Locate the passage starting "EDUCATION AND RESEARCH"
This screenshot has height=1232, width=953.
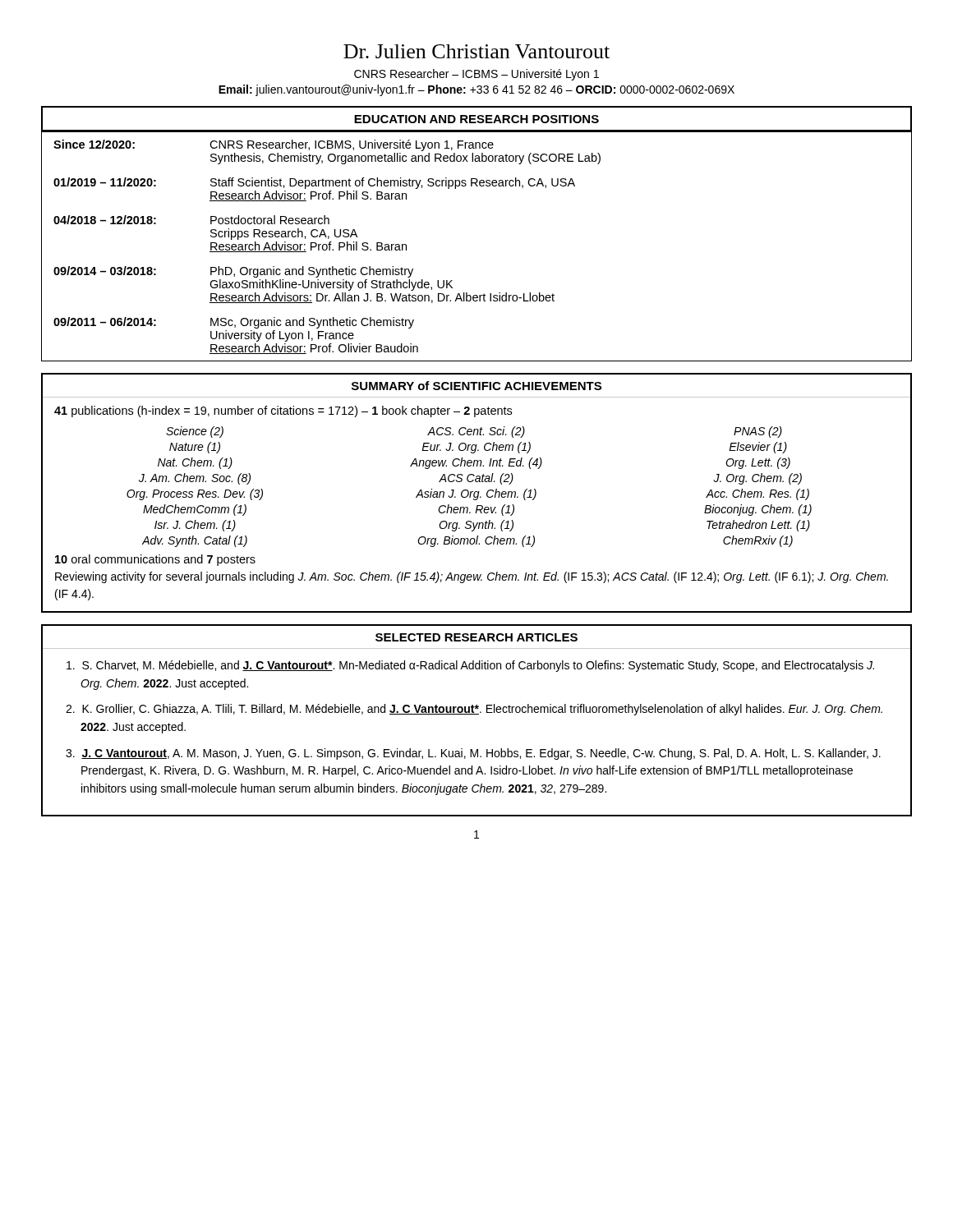coord(476,119)
